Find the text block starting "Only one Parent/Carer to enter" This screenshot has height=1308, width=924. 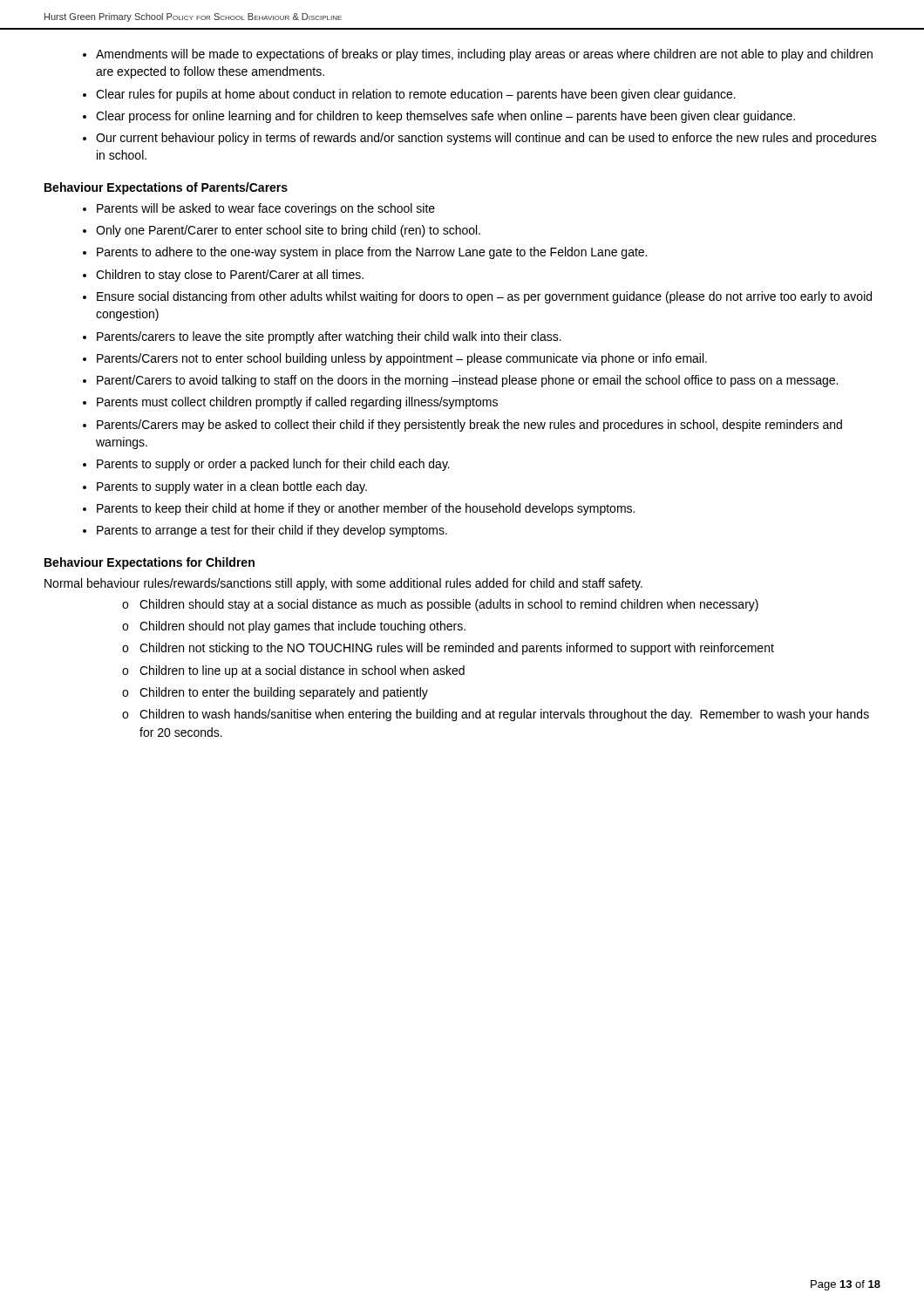(488, 230)
